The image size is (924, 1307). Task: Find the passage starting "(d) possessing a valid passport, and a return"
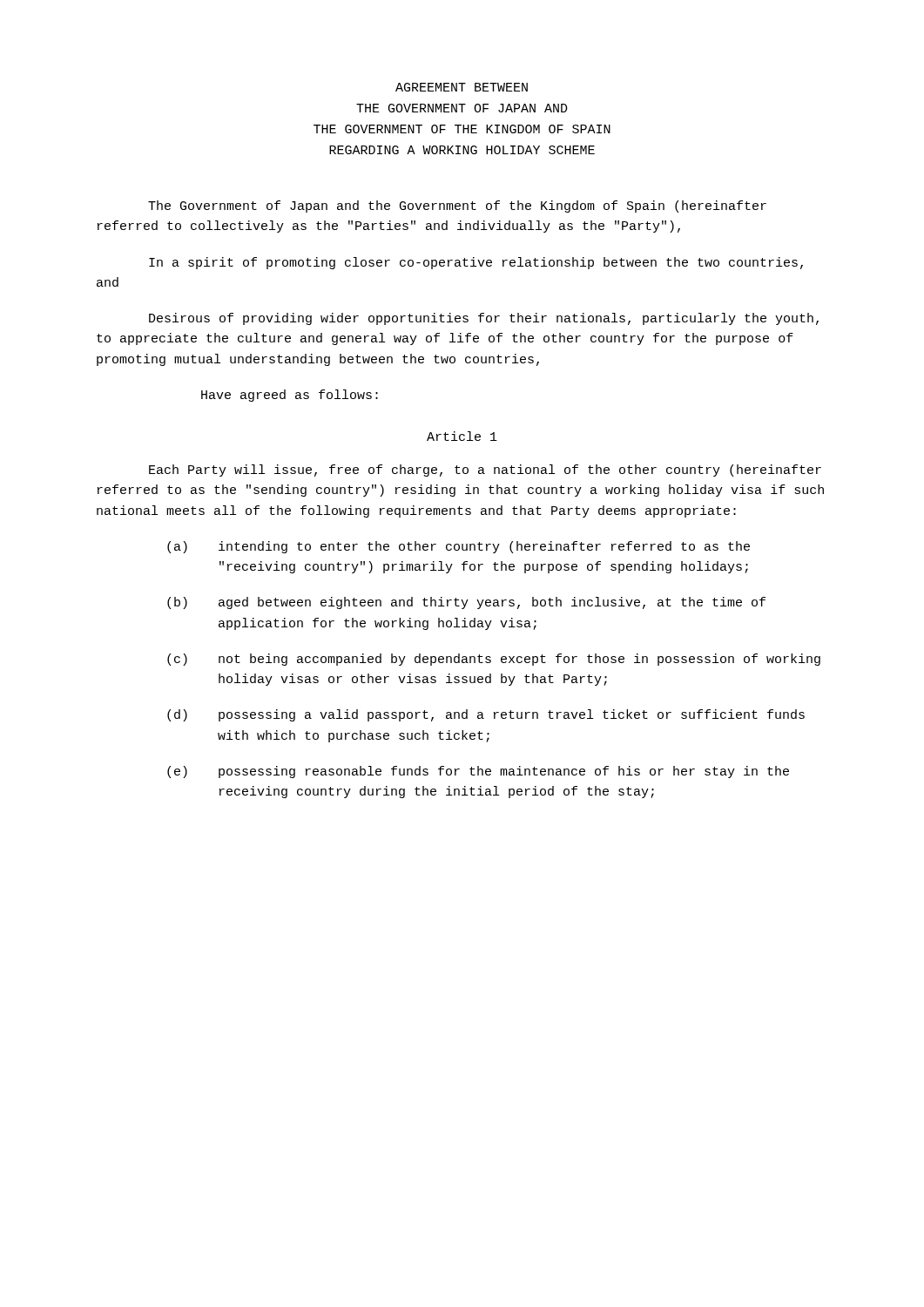coord(462,726)
